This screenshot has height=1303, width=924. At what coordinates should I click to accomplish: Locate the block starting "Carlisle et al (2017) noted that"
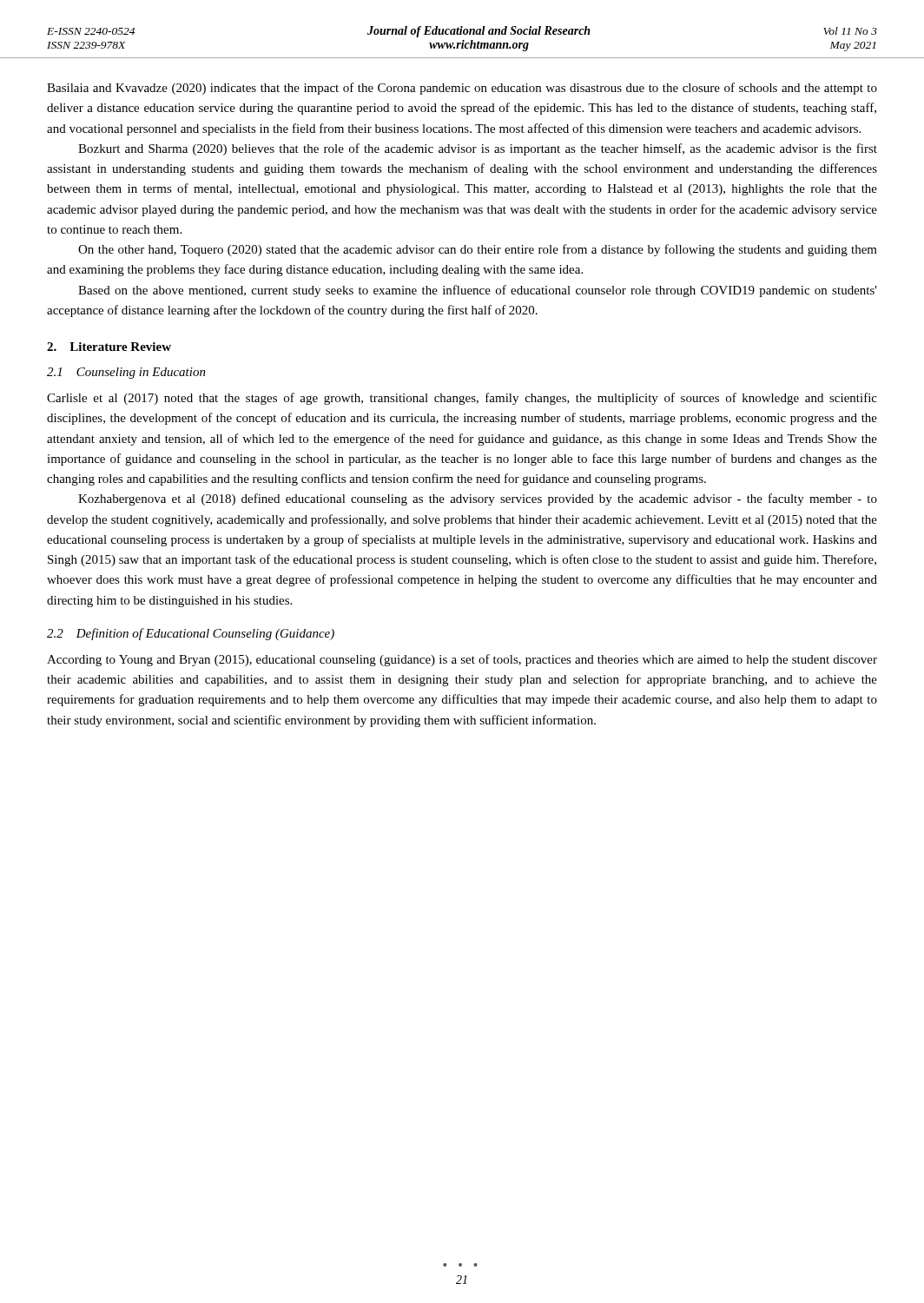[462, 439]
